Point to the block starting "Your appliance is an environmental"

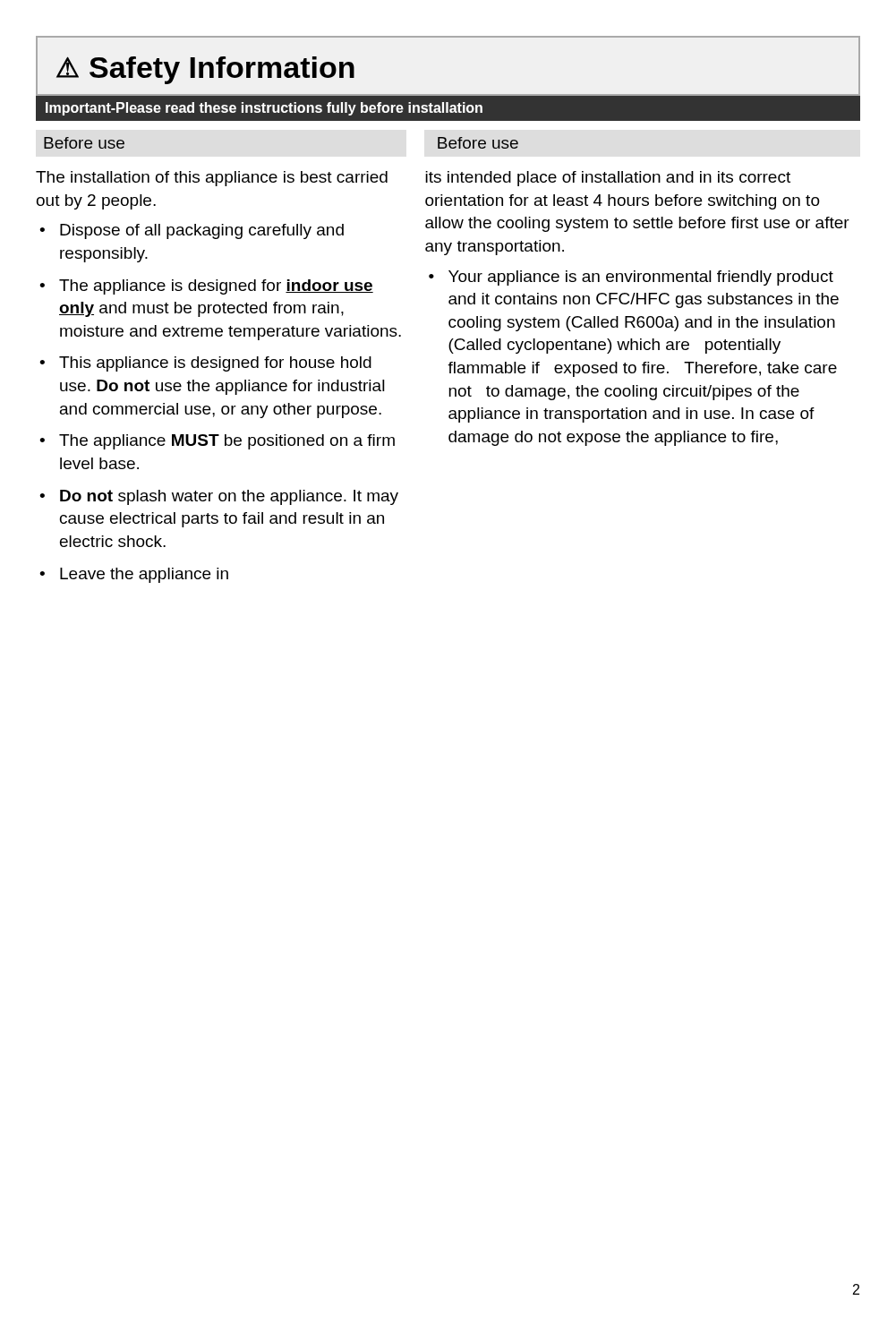click(x=644, y=356)
